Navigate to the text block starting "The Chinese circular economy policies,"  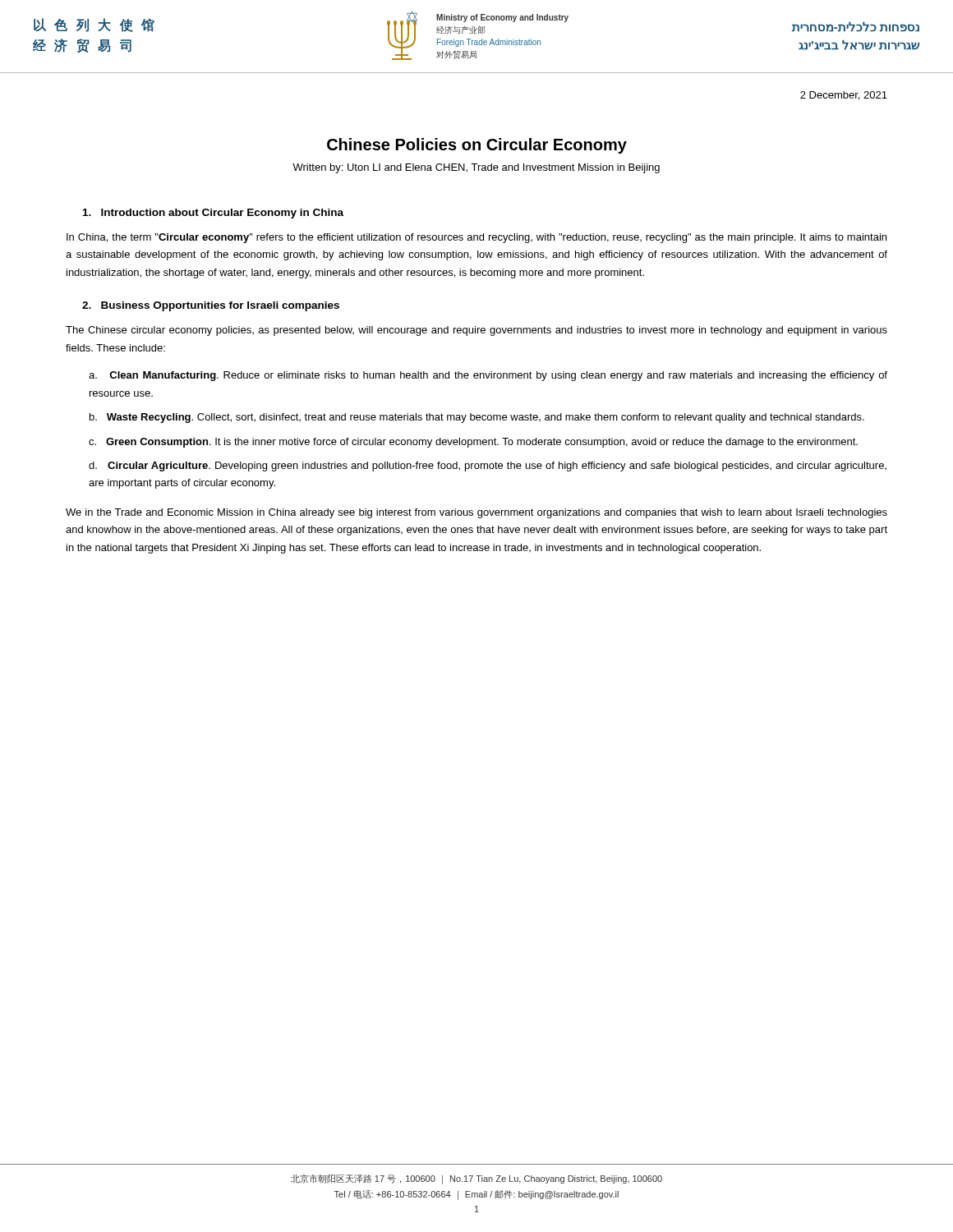click(476, 339)
